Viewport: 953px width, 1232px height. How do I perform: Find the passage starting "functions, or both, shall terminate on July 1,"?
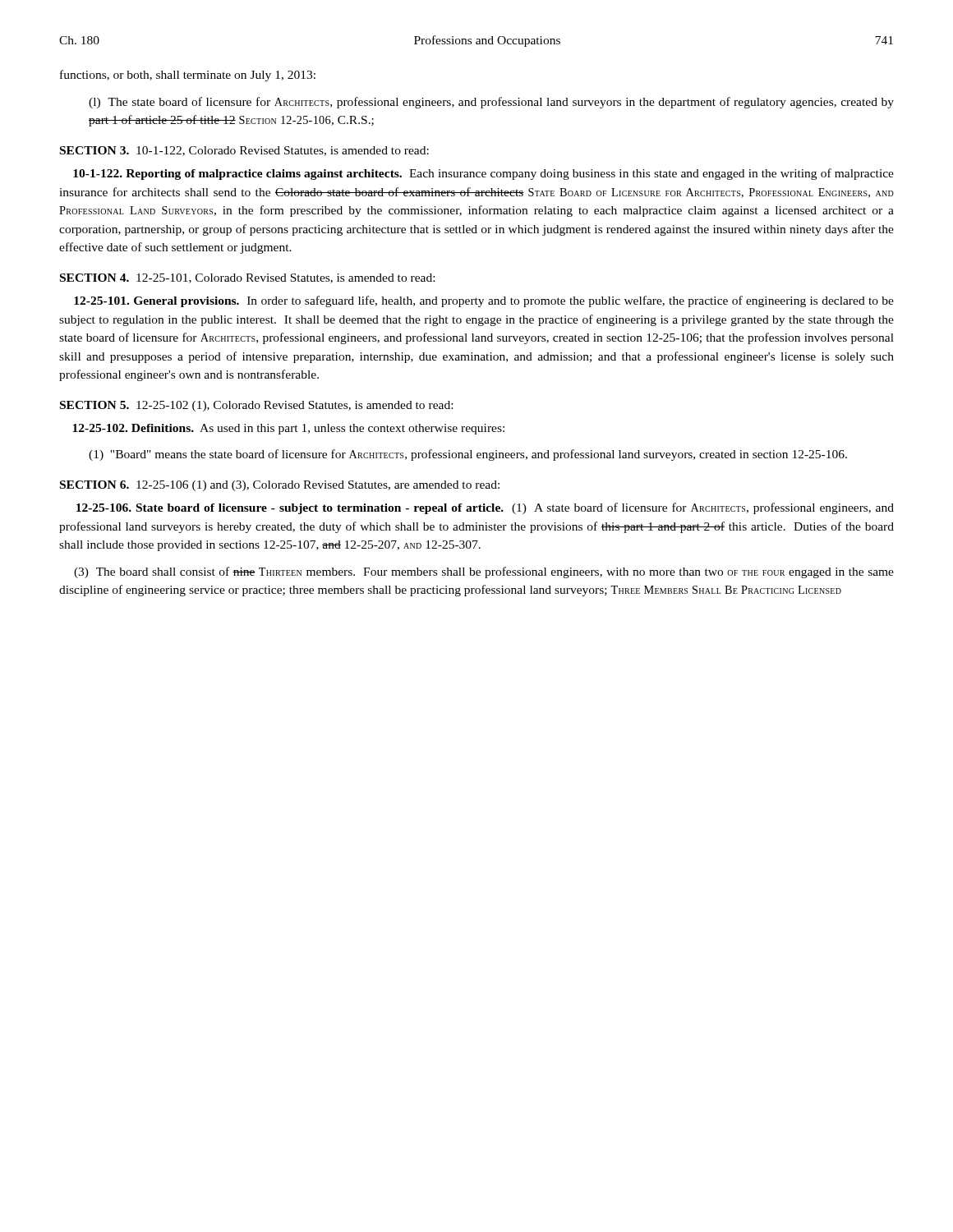point(188,75)
